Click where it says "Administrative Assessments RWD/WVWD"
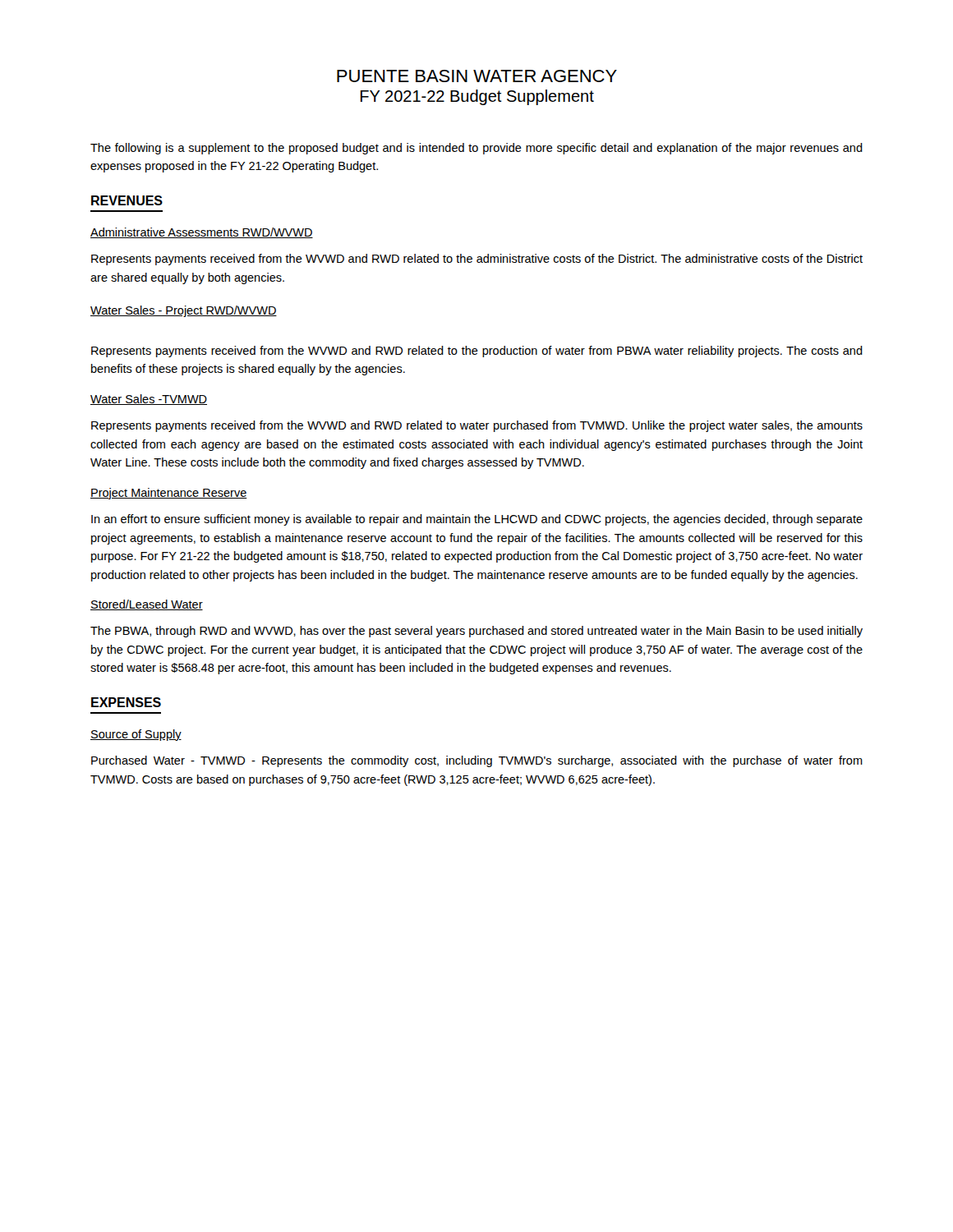 [201, 232]
